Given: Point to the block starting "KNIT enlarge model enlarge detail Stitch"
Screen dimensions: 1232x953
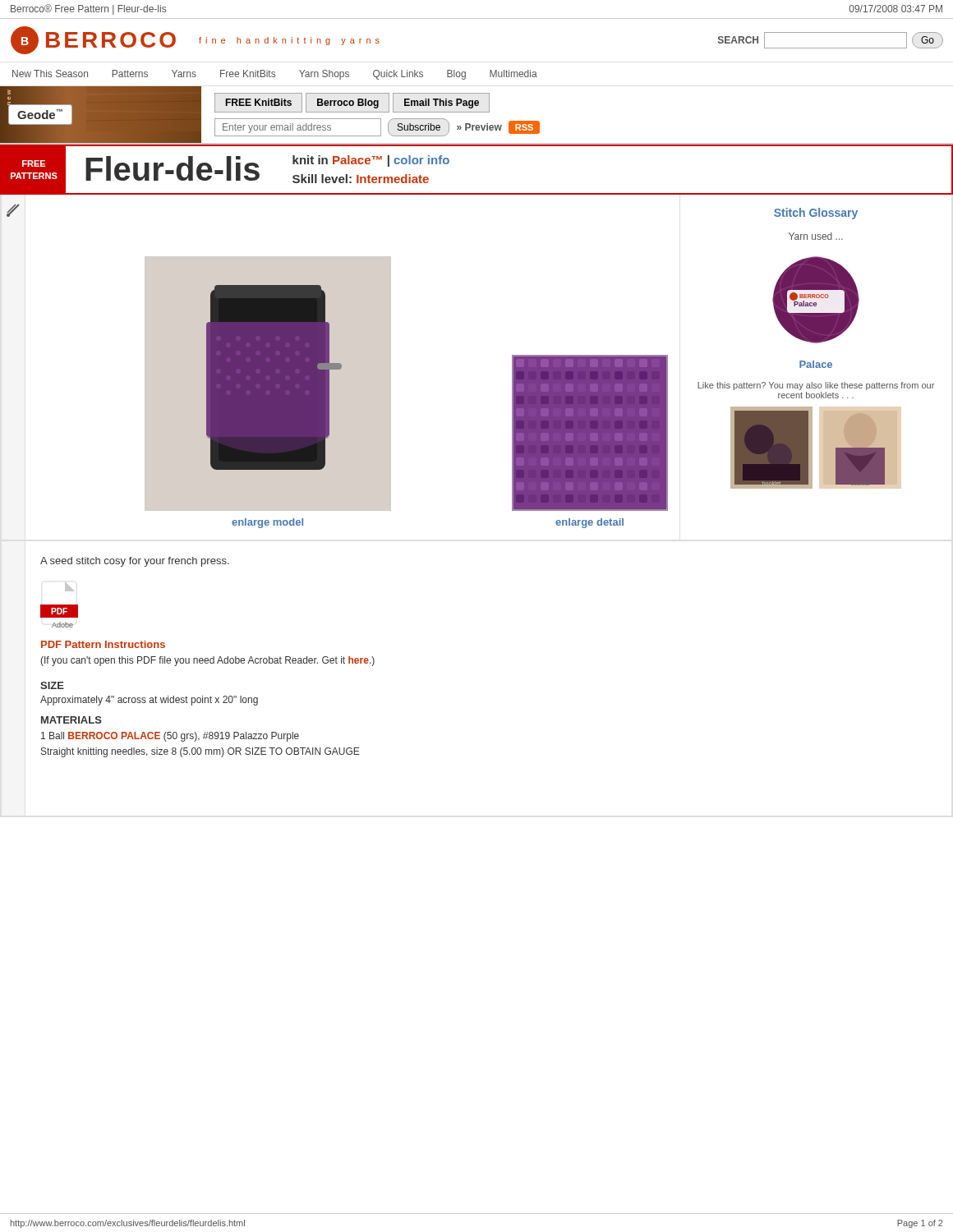Looking at the screenshot, I should pos(13,211).
